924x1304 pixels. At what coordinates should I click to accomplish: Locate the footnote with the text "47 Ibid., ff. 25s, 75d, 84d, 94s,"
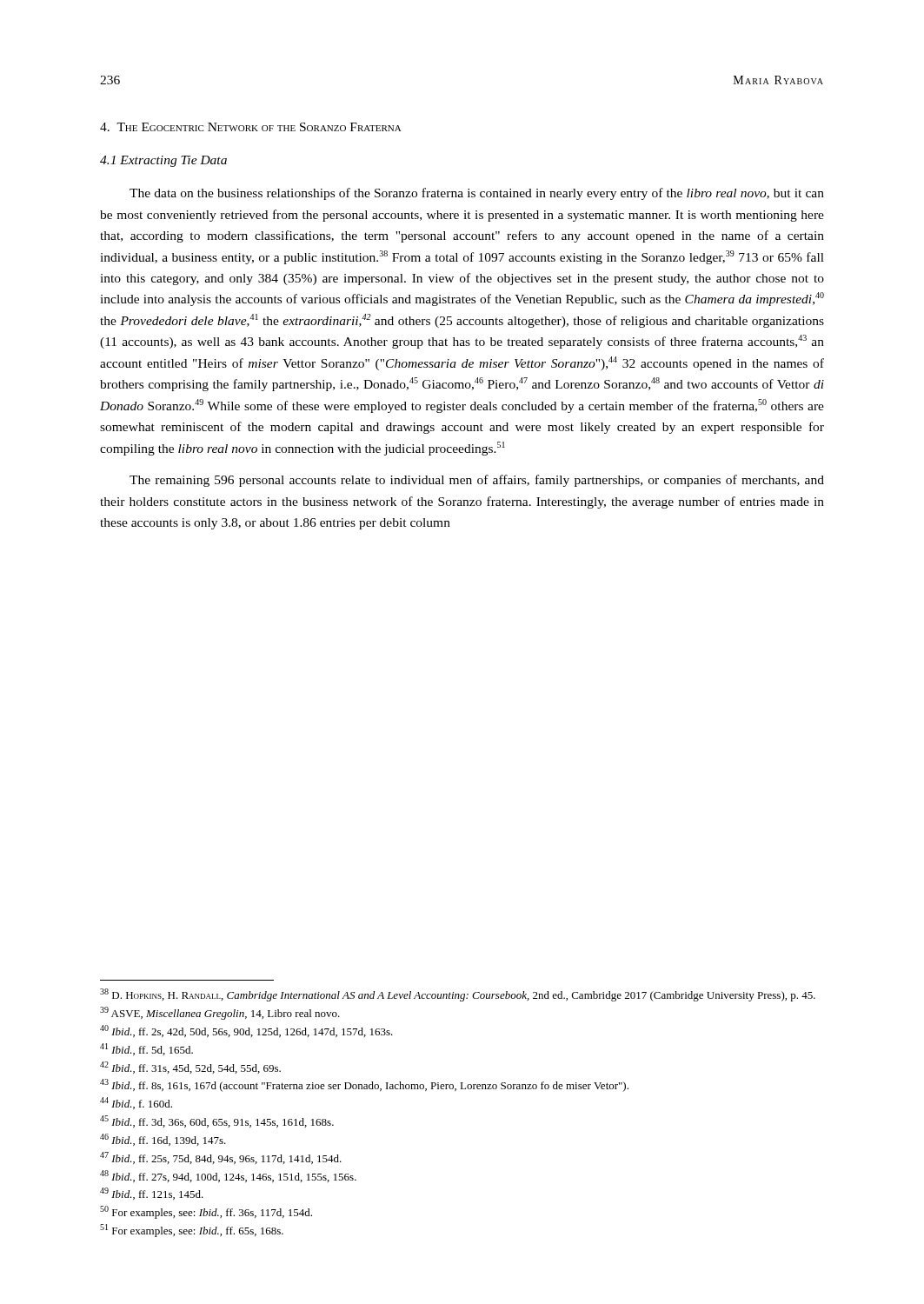click(x=221, y=1158)
